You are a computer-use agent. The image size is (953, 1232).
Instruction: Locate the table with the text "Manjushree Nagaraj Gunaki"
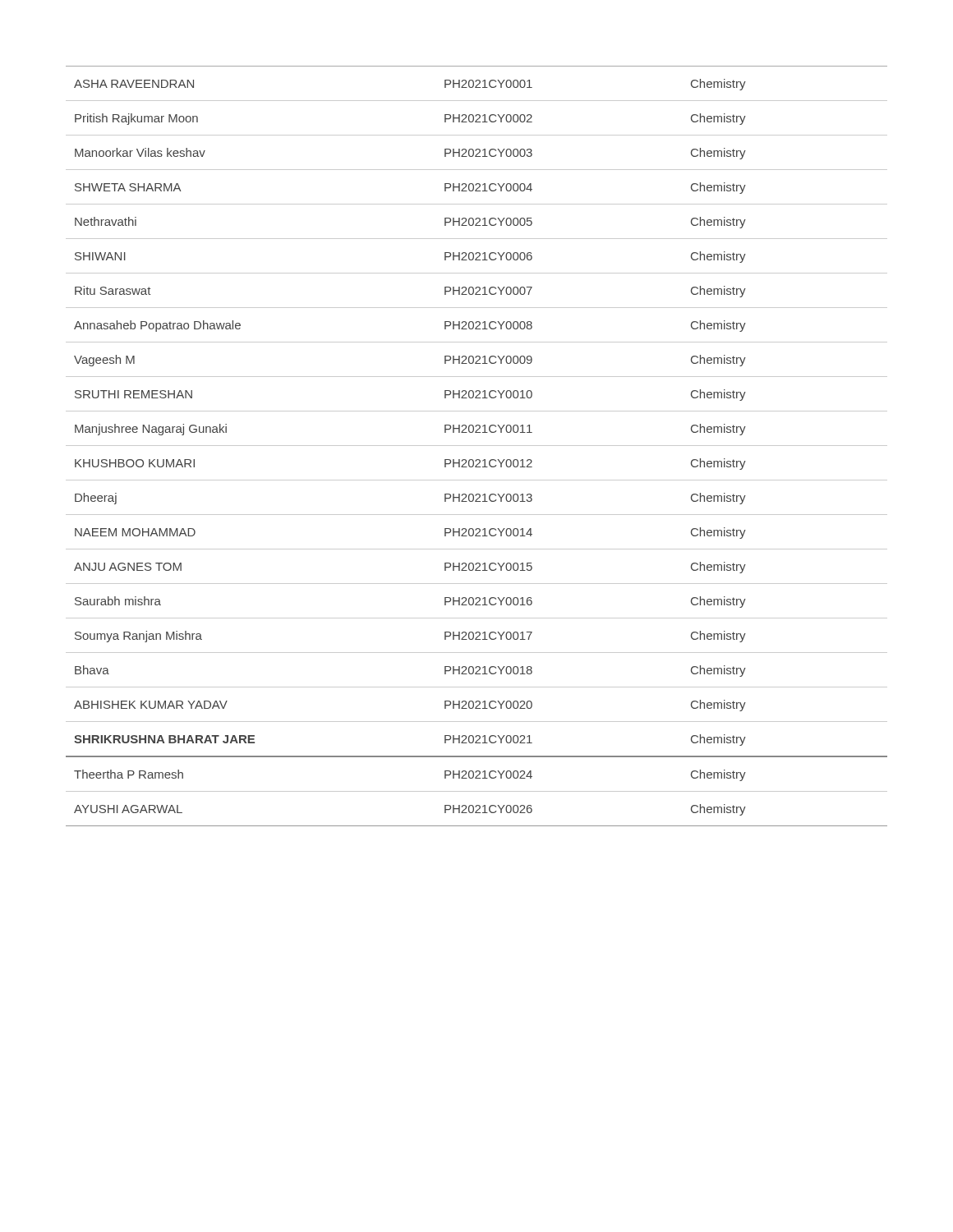click(476, 446)
